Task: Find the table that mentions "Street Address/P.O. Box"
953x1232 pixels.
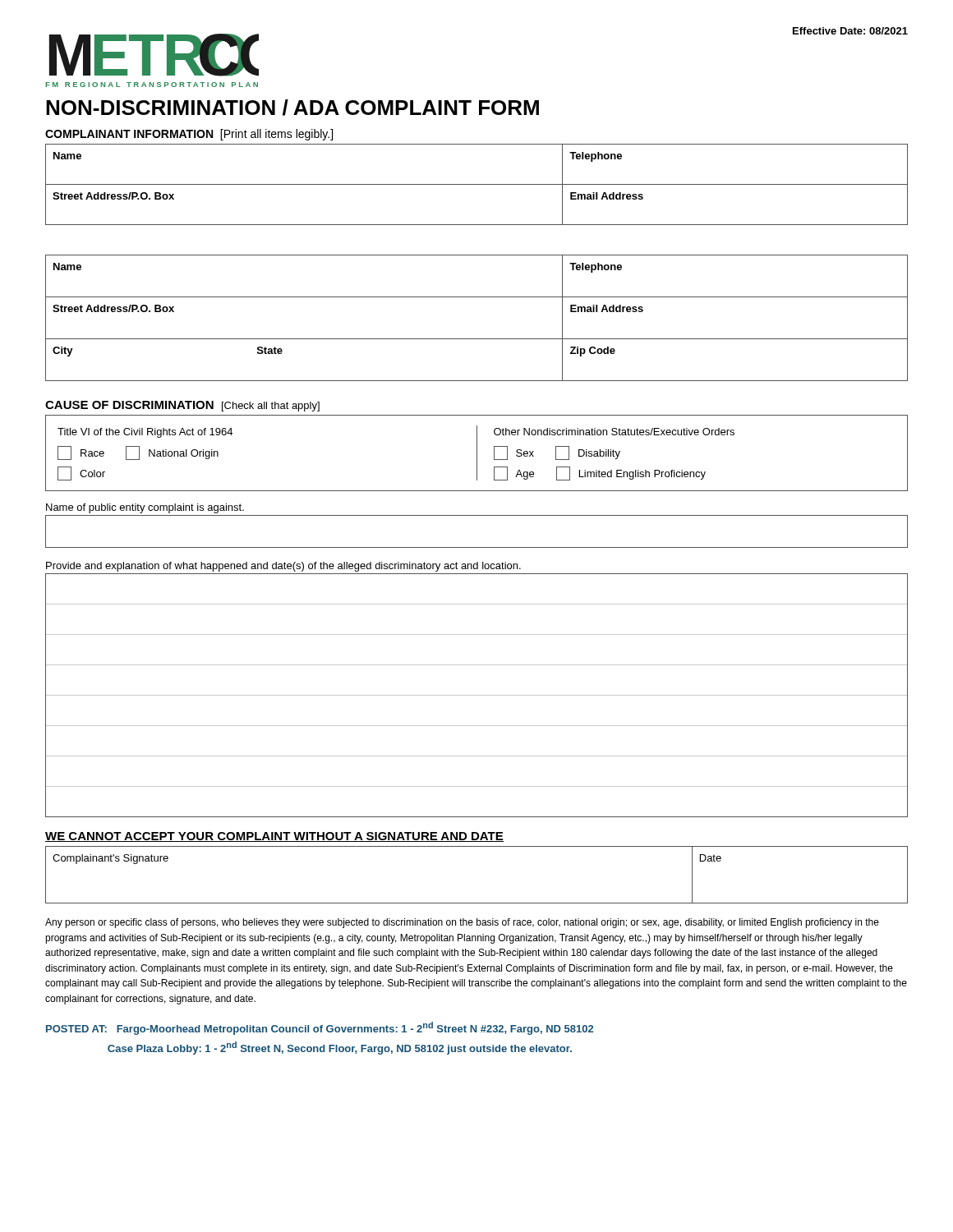Action: pos(476,262)
